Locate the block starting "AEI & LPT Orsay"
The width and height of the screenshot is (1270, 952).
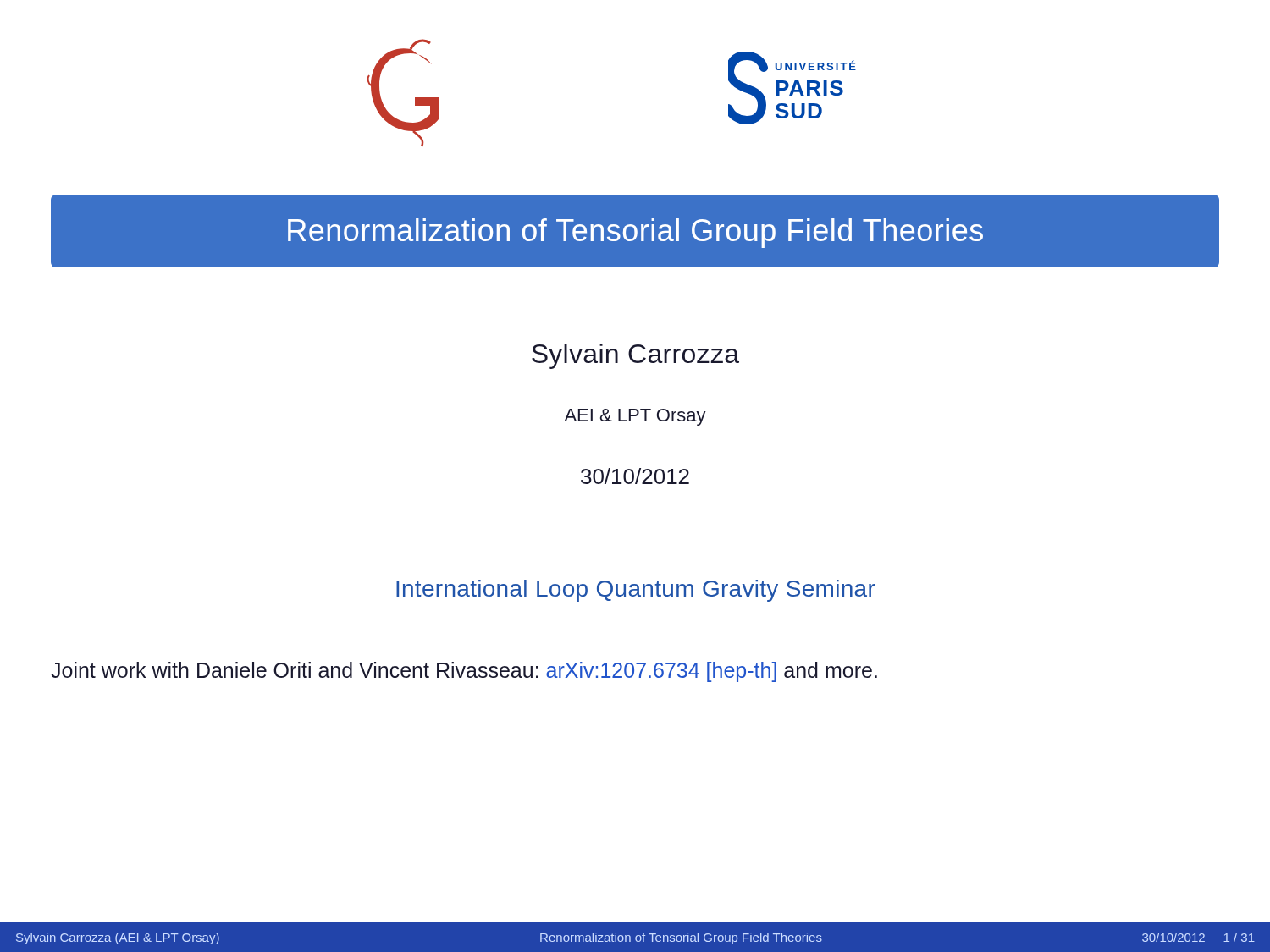(635, 415)
